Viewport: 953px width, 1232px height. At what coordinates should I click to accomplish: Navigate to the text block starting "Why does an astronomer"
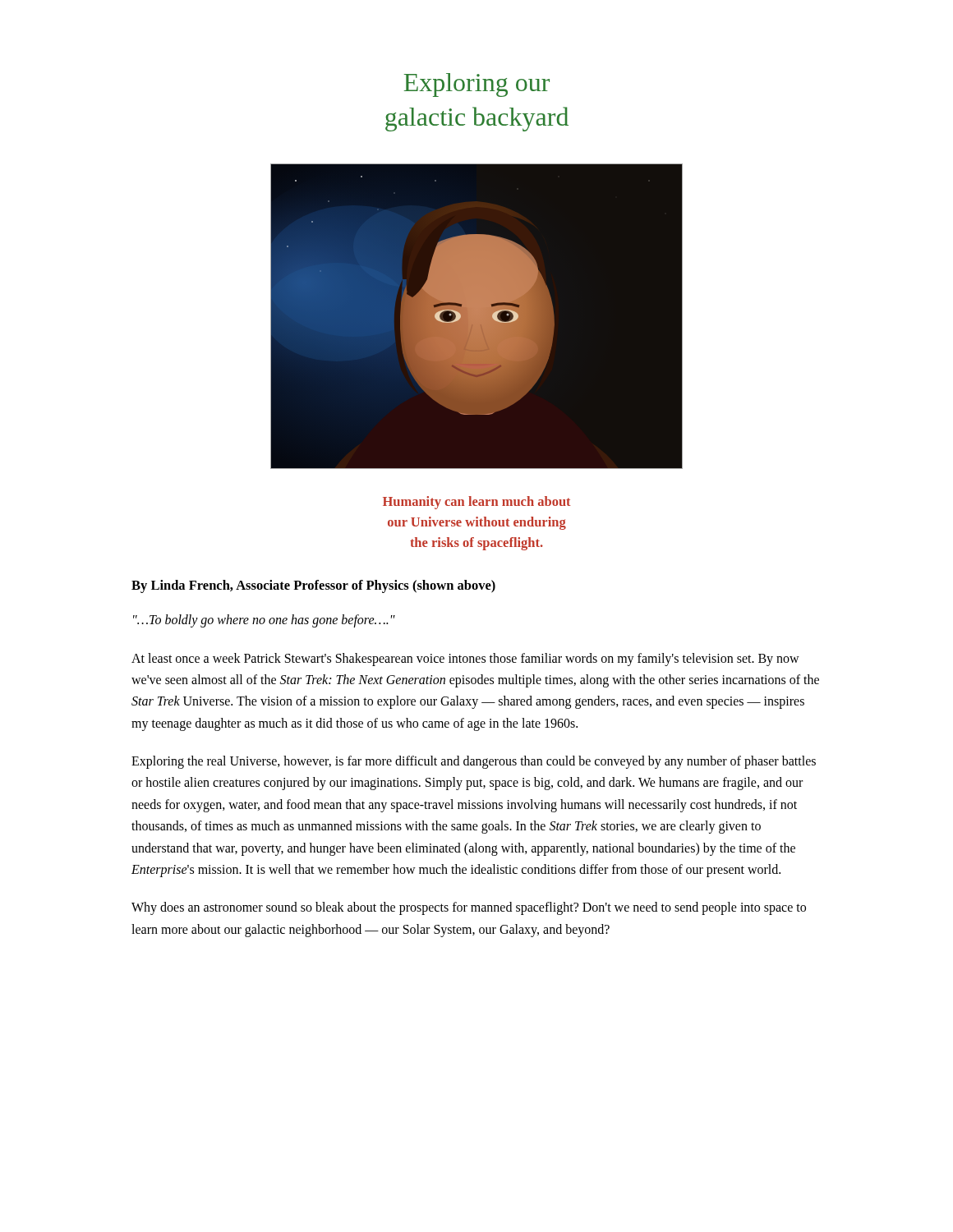469,918
